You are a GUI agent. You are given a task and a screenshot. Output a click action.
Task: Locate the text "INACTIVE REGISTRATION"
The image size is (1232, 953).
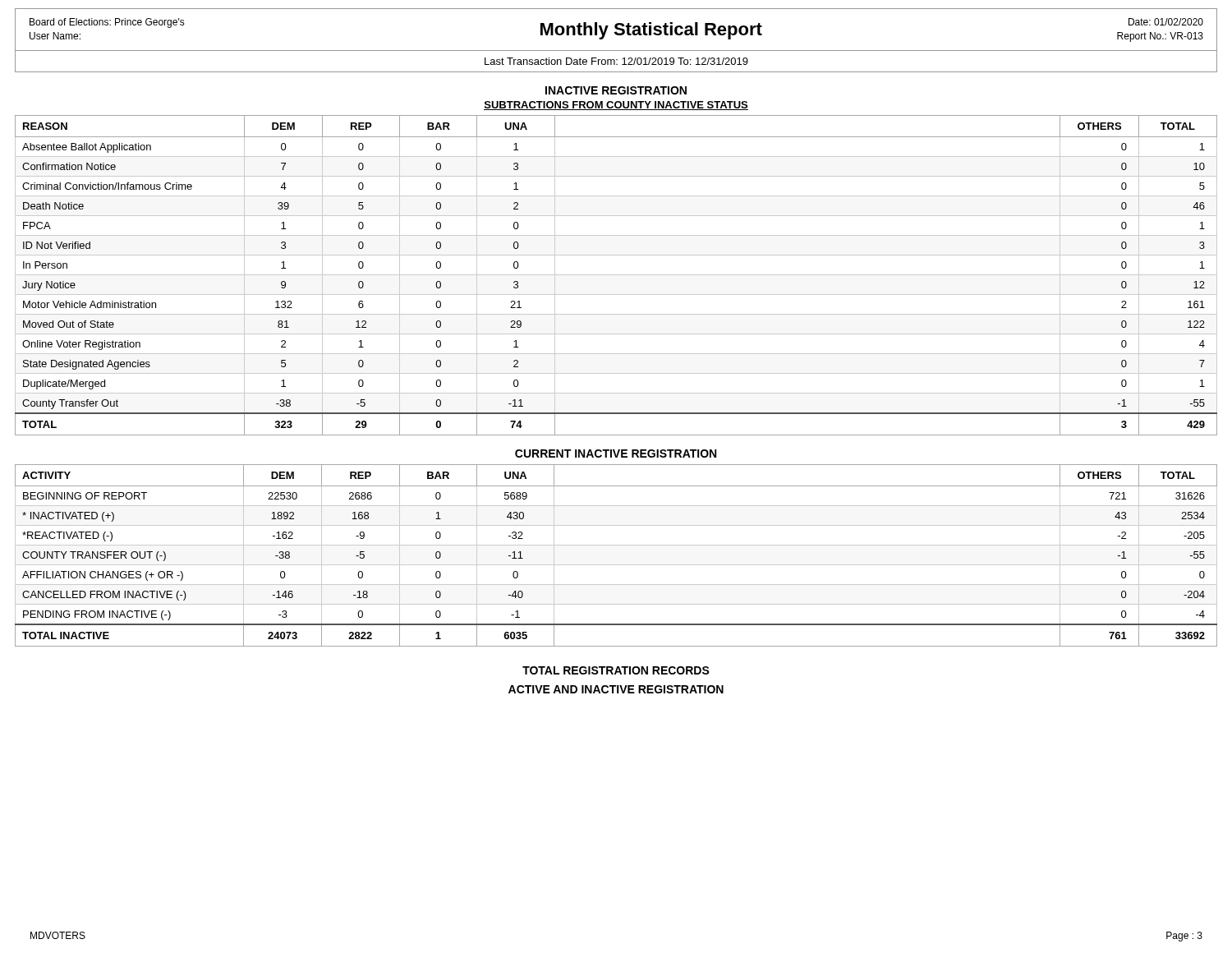click(616, 90)
